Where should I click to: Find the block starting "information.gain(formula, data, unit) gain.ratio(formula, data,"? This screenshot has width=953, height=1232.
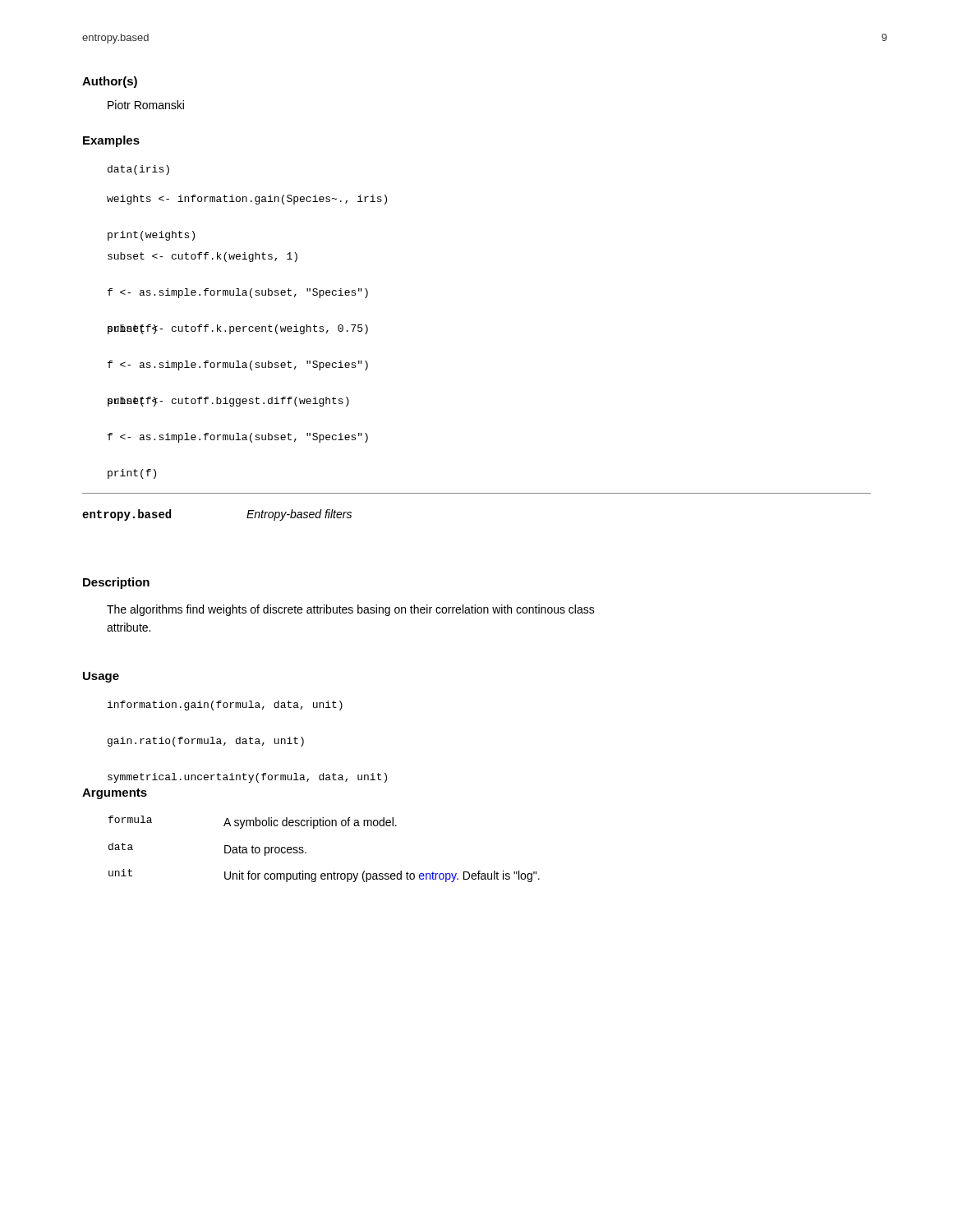coord(248,742)
